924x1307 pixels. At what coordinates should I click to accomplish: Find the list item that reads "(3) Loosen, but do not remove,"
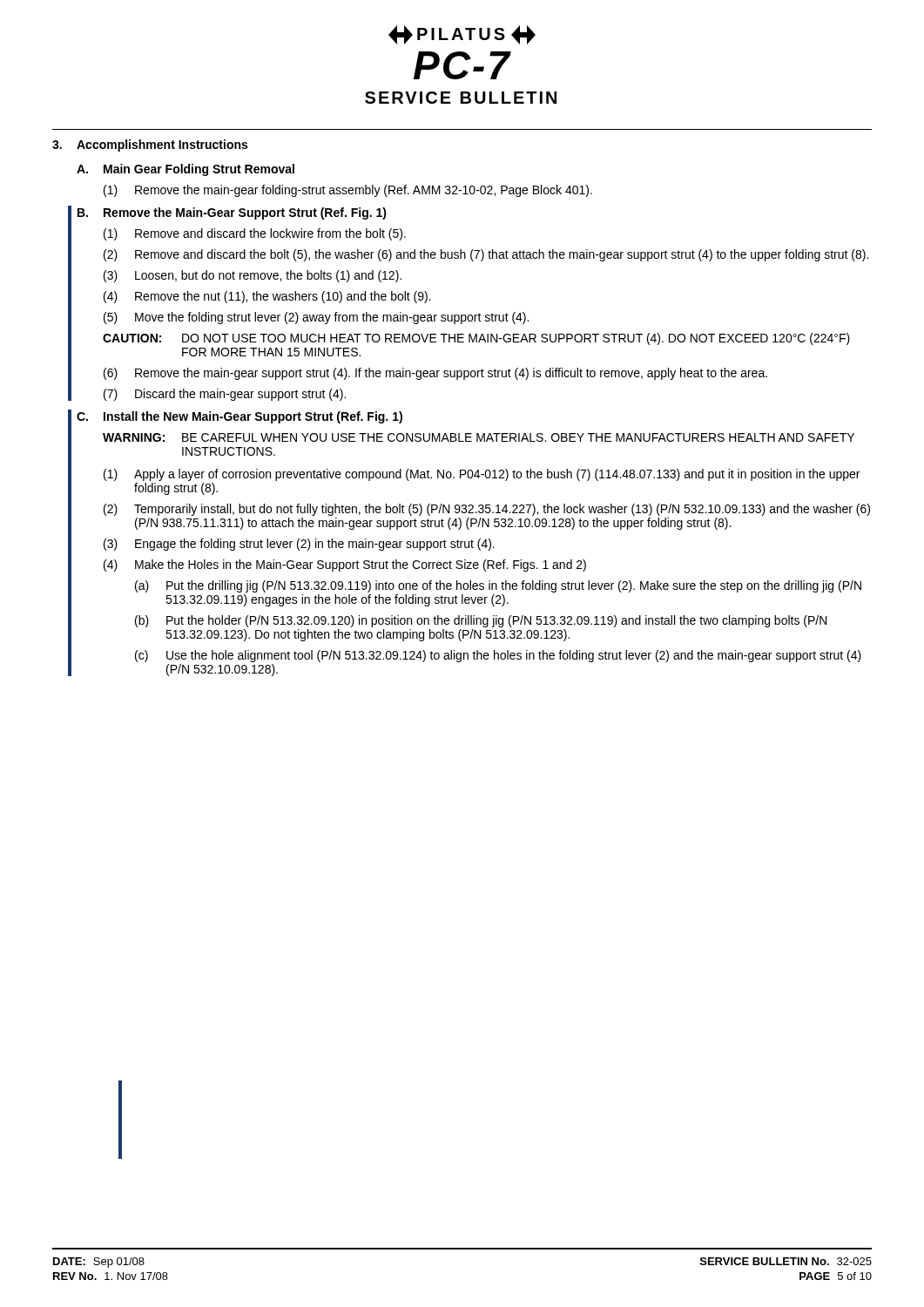click(253, 275)
